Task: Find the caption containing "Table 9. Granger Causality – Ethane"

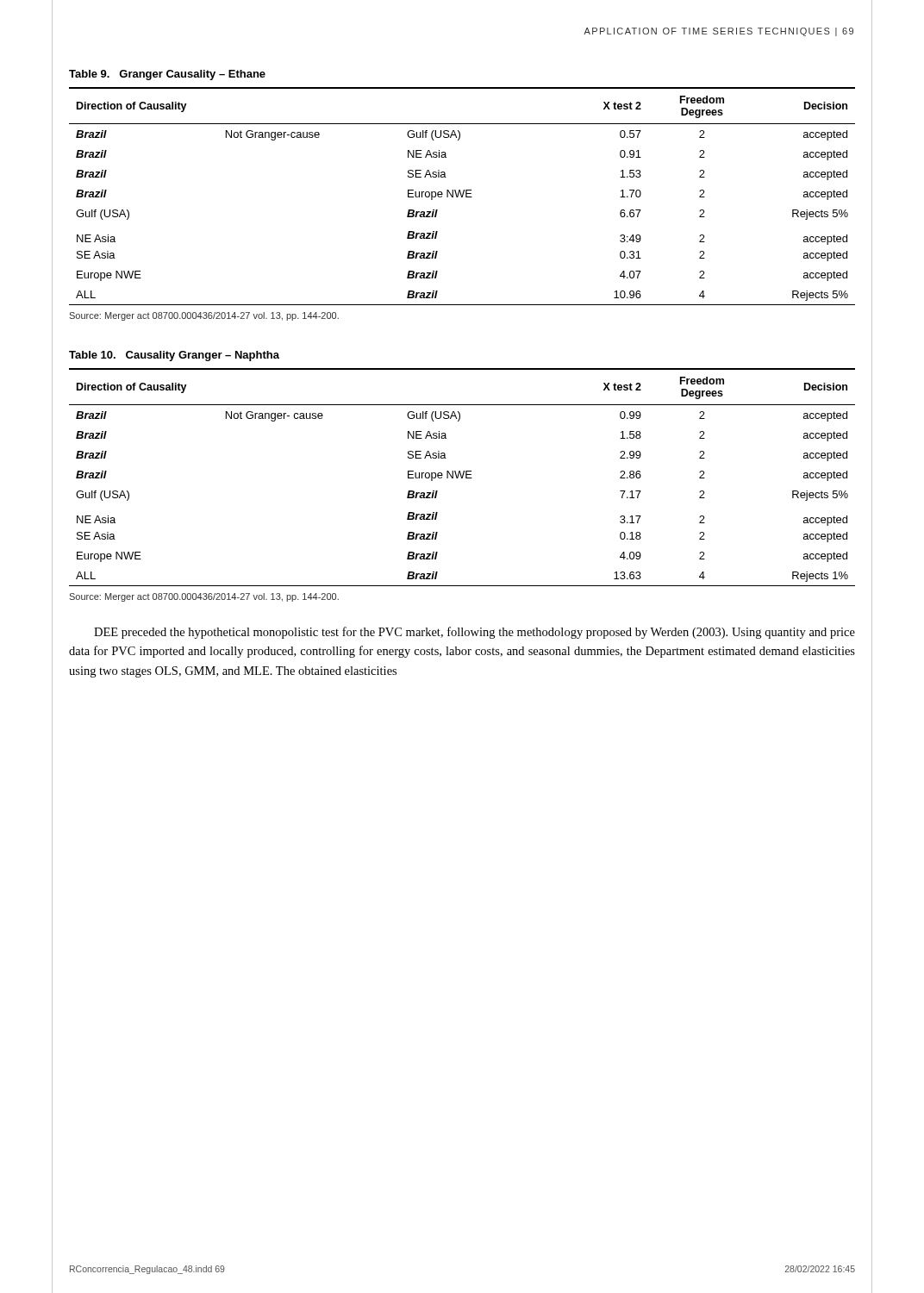Action: [167, 74]
